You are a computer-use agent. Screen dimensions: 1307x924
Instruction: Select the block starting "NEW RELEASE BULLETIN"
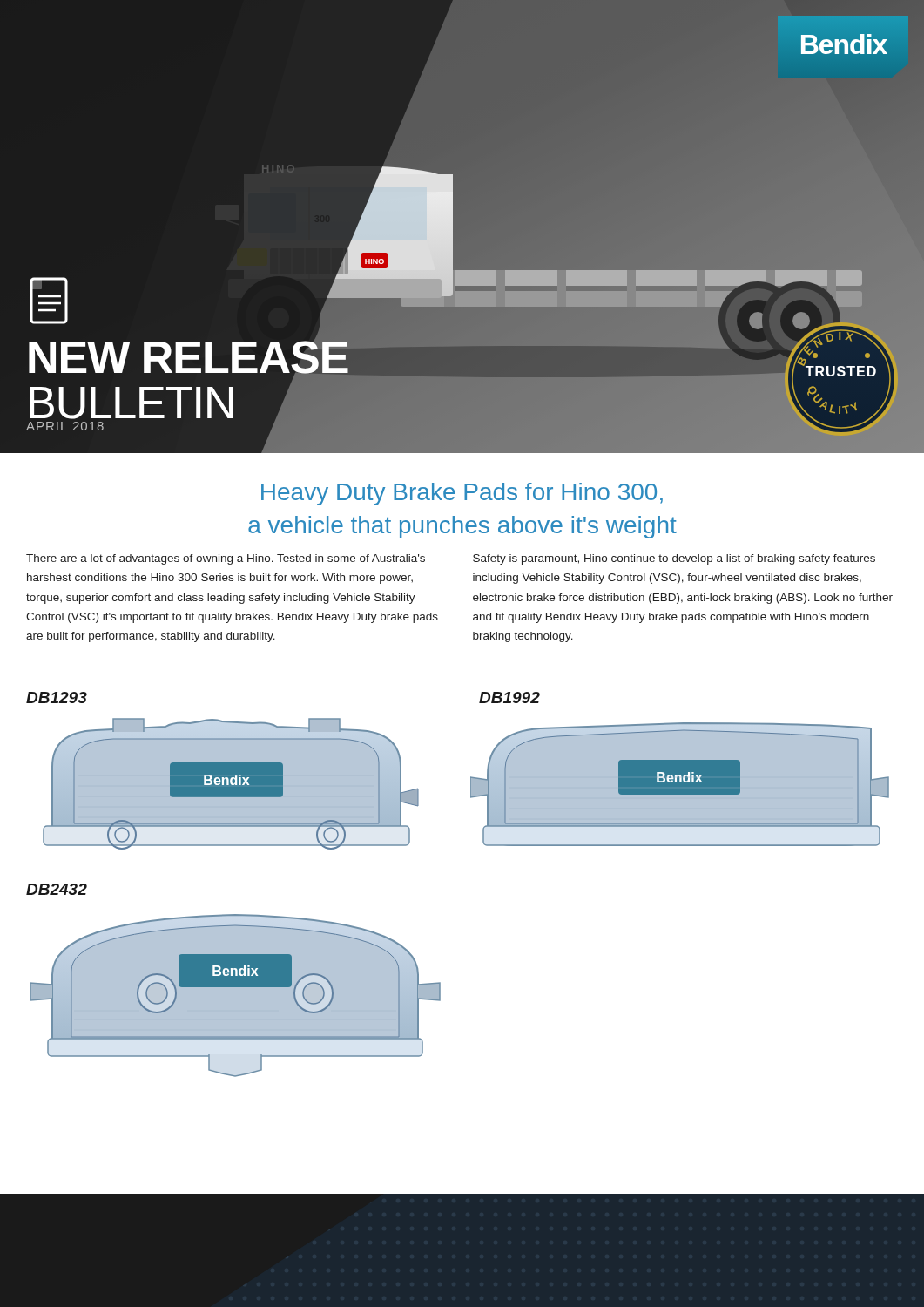point(187,351)
